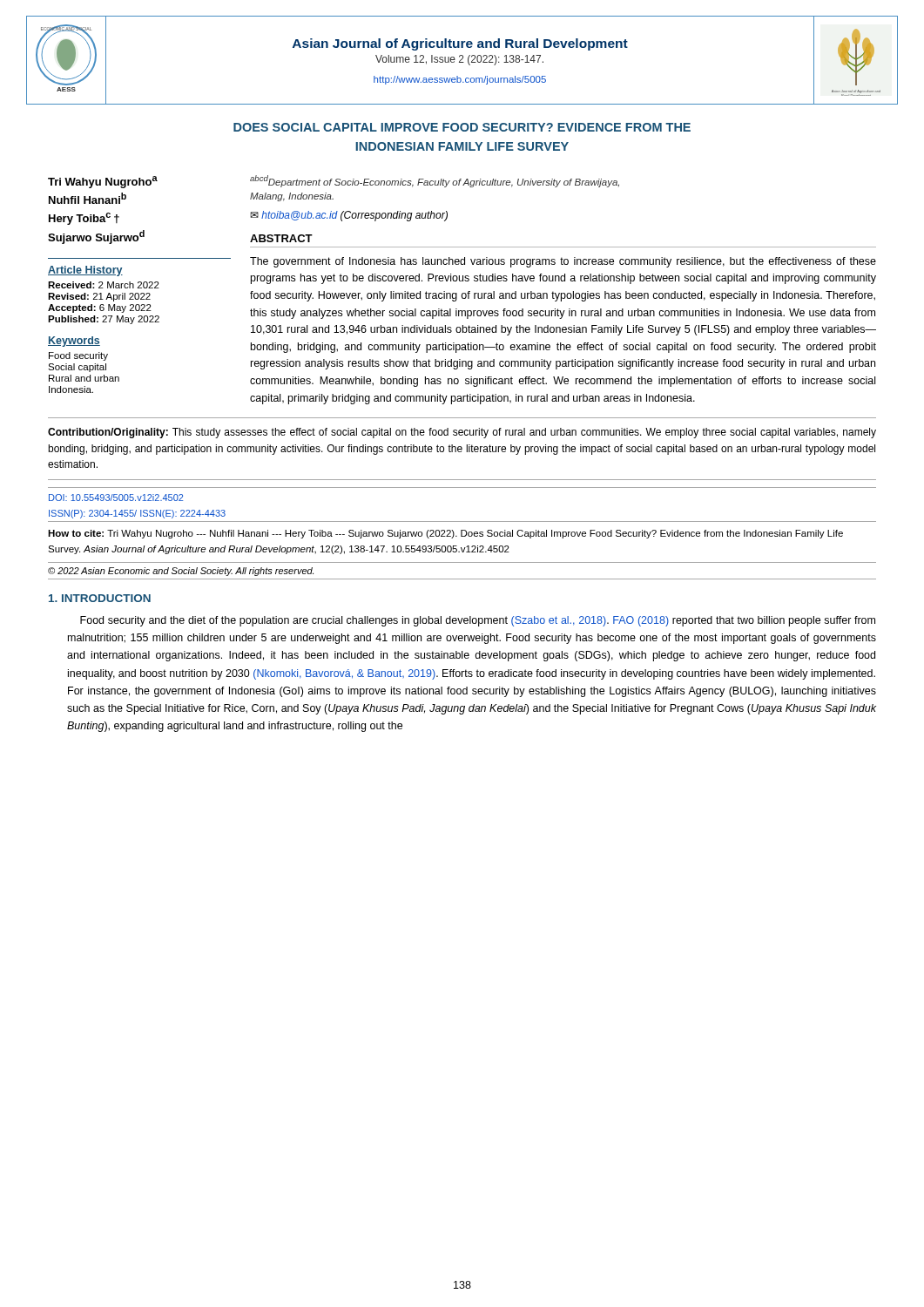Locate the text block that says "Keywords Food security Social capital"

click(74, 342)
